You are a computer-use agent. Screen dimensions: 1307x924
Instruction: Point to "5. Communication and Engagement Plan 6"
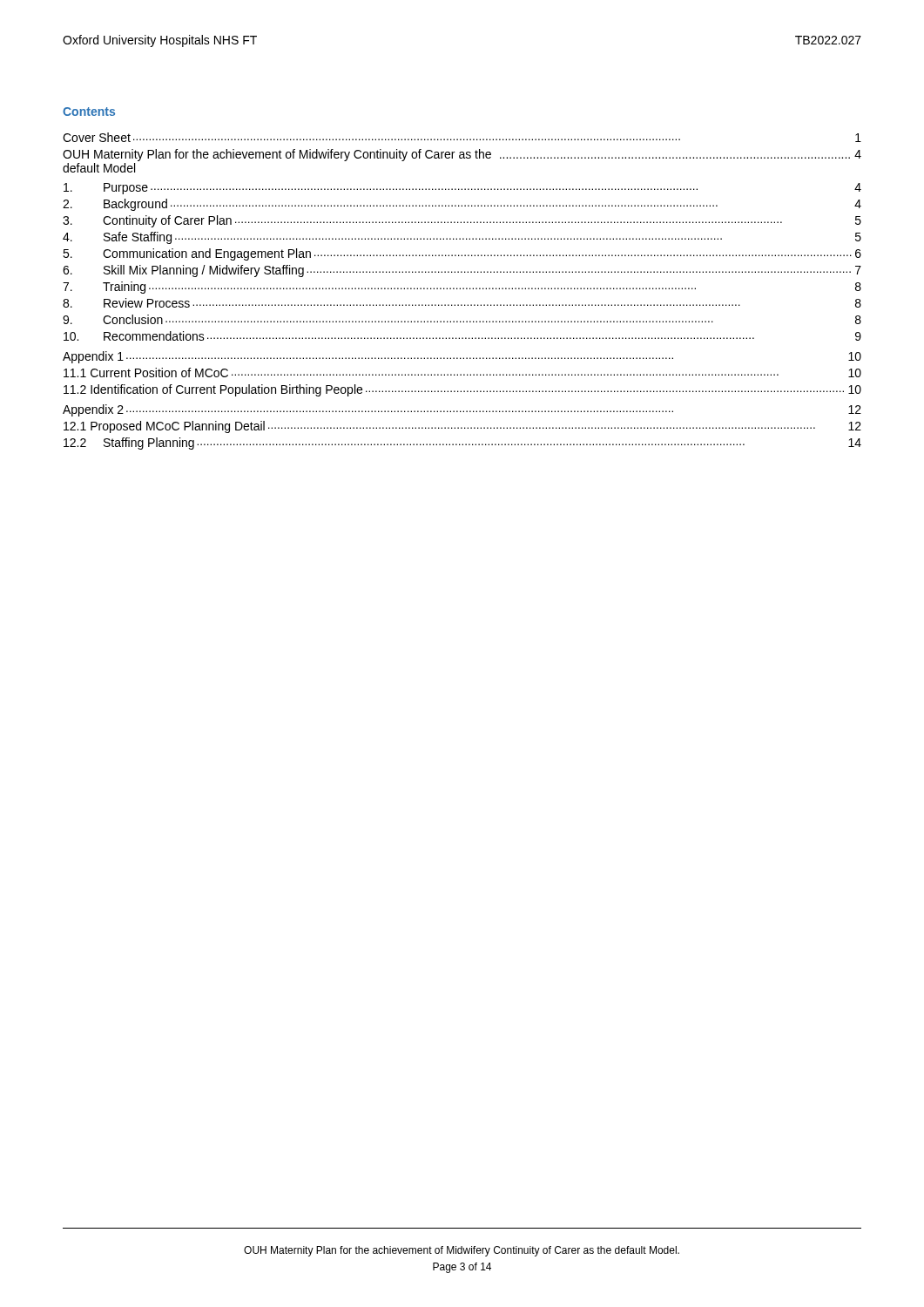462,254
